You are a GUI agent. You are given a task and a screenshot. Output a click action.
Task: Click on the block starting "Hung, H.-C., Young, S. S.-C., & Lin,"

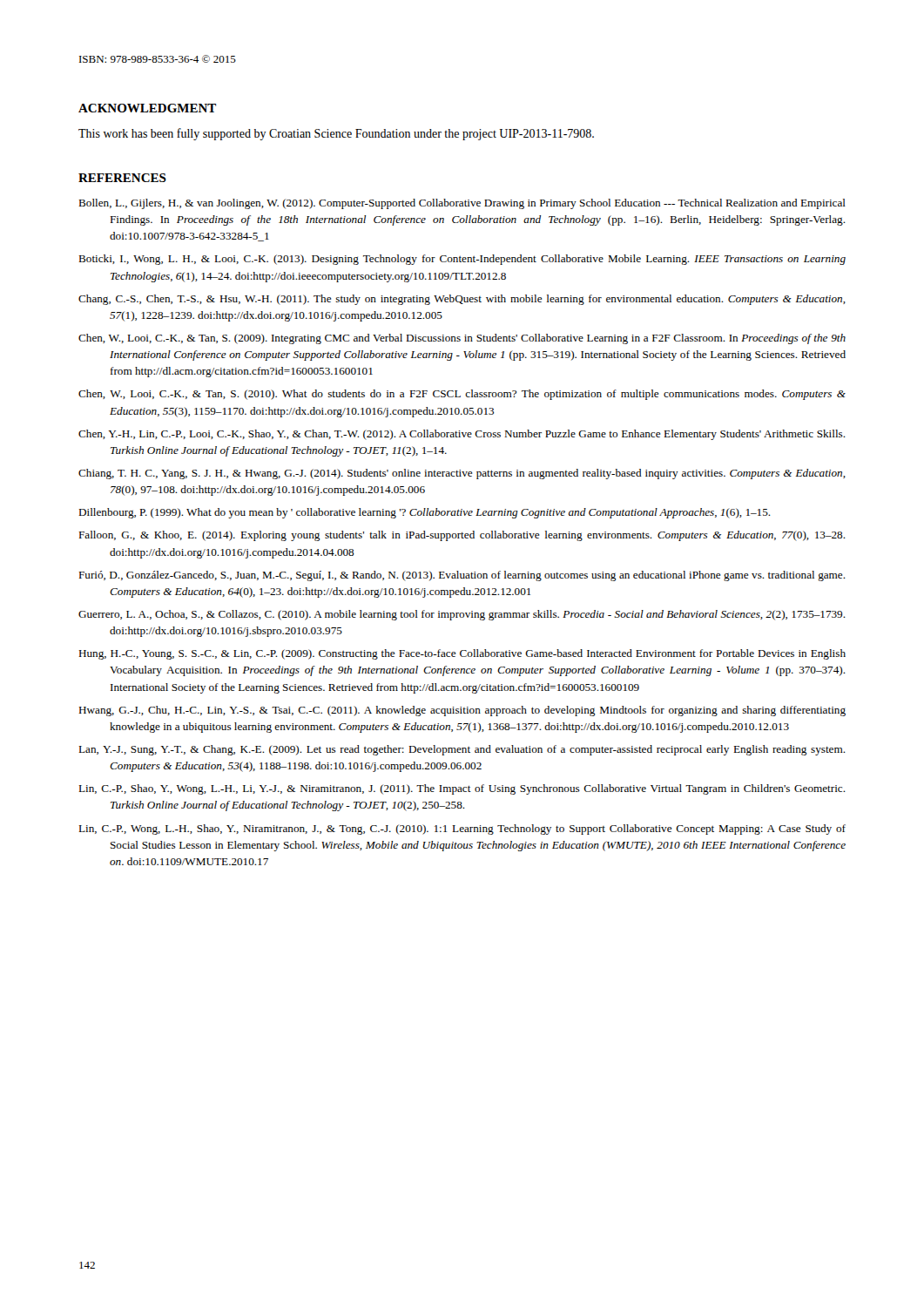coord(462,670)
